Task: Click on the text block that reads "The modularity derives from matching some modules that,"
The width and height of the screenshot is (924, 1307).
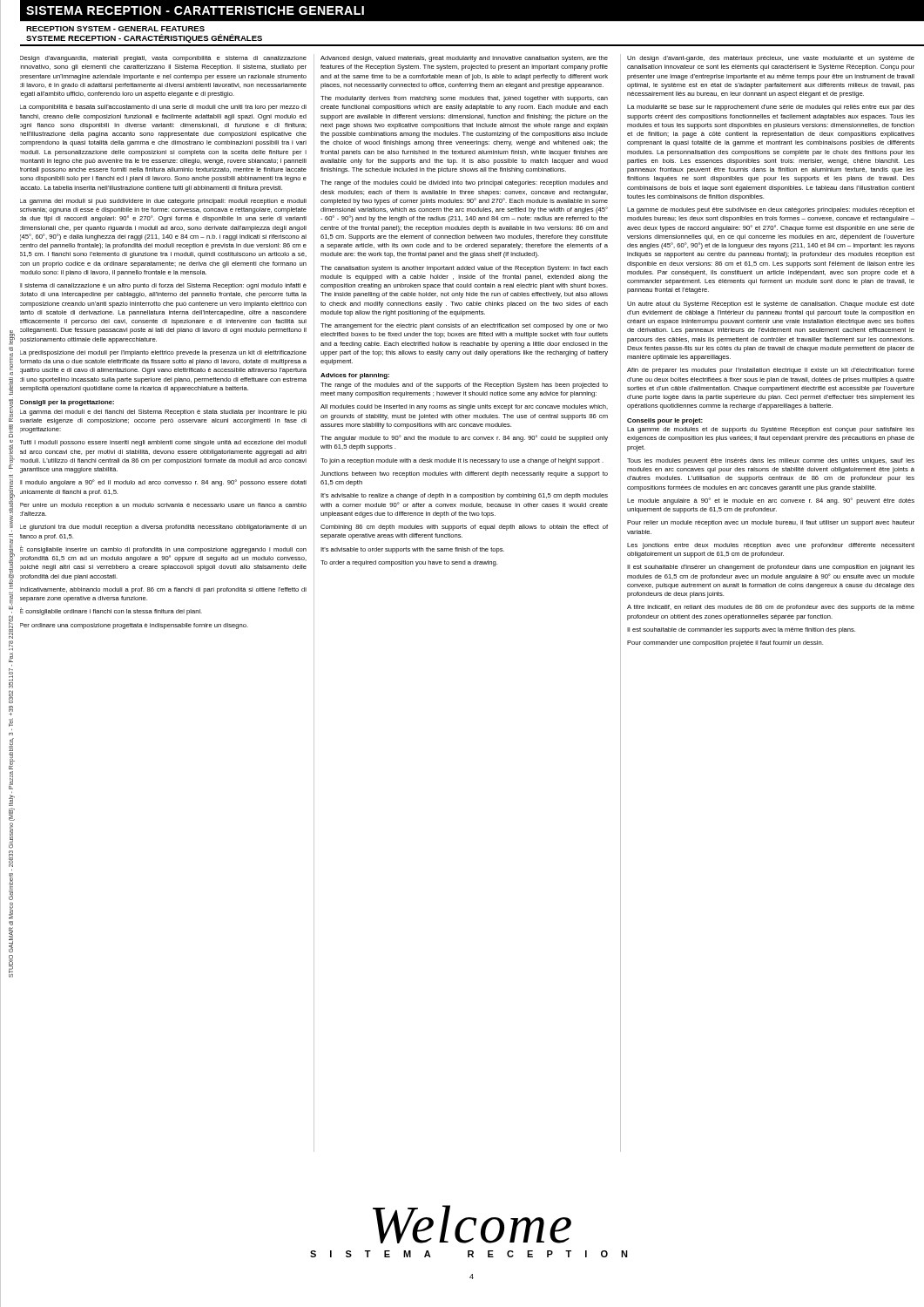Action: [464, 134]
